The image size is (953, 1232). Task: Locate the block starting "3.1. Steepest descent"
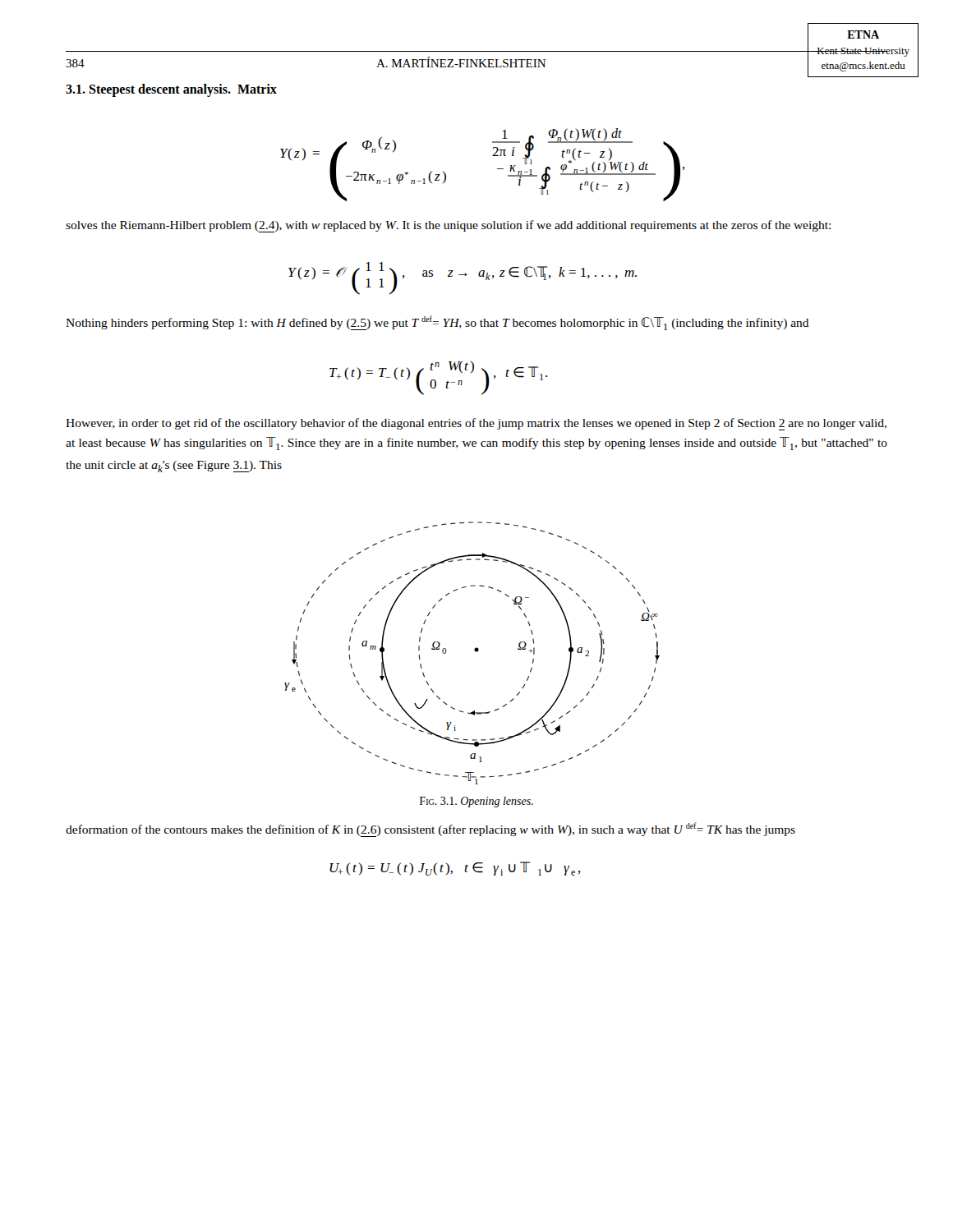point(171,89)
